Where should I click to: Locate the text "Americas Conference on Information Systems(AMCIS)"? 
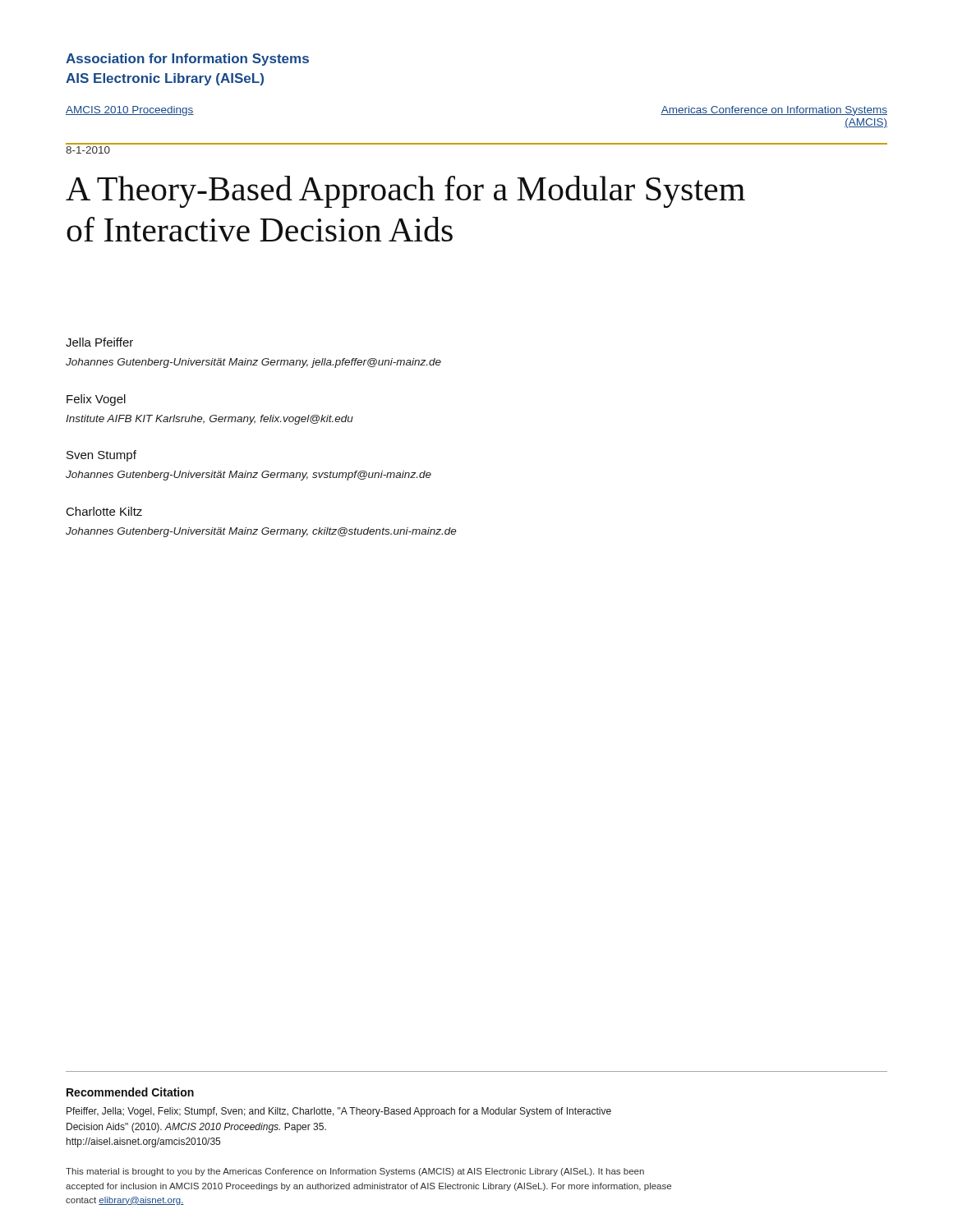click(x=774, y=115)
